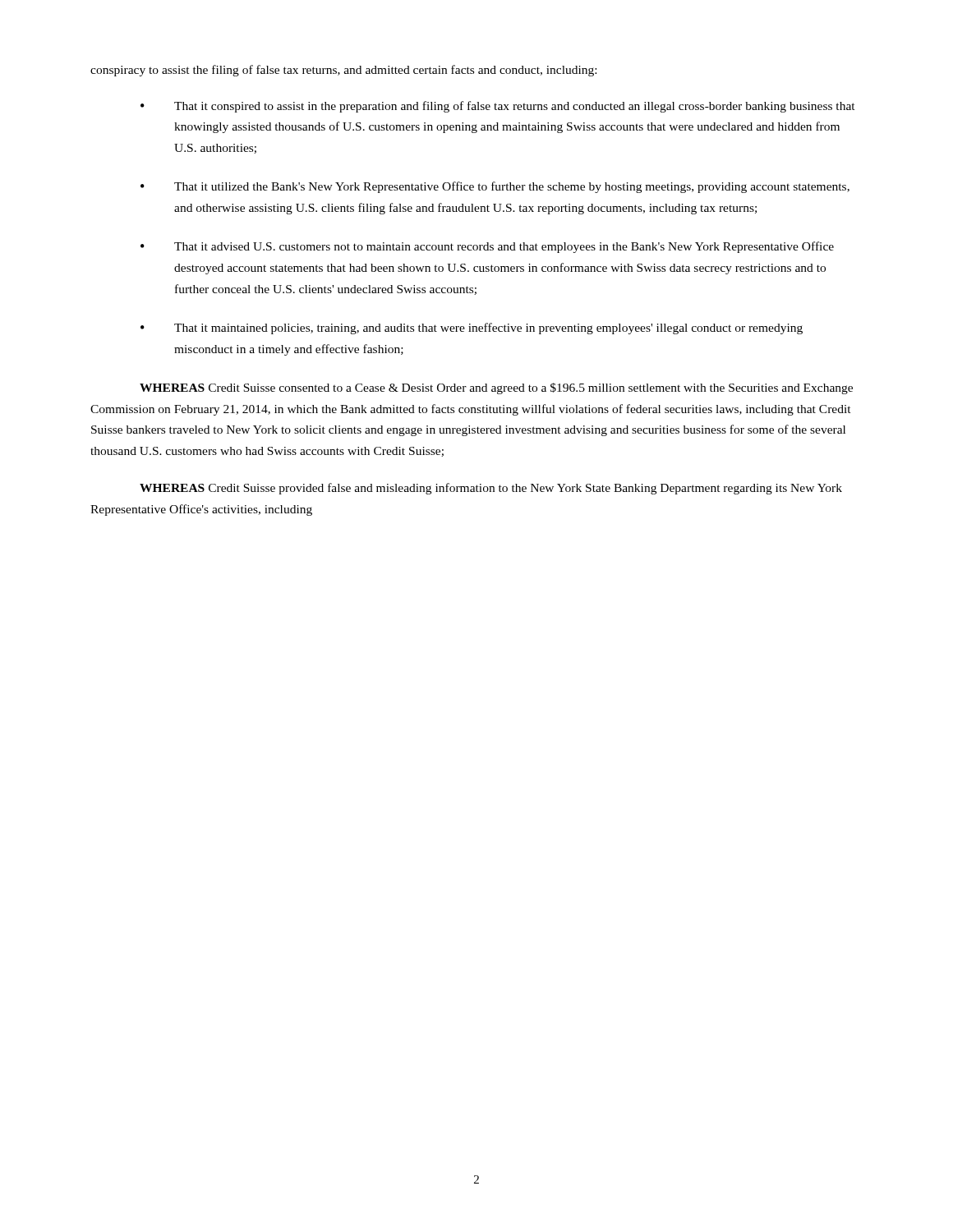Viewport: 953px width, 1232px height.
Task: Where is the passage that starts "conspiracy to assist the filing of"?
Action: tap(344, 69)
